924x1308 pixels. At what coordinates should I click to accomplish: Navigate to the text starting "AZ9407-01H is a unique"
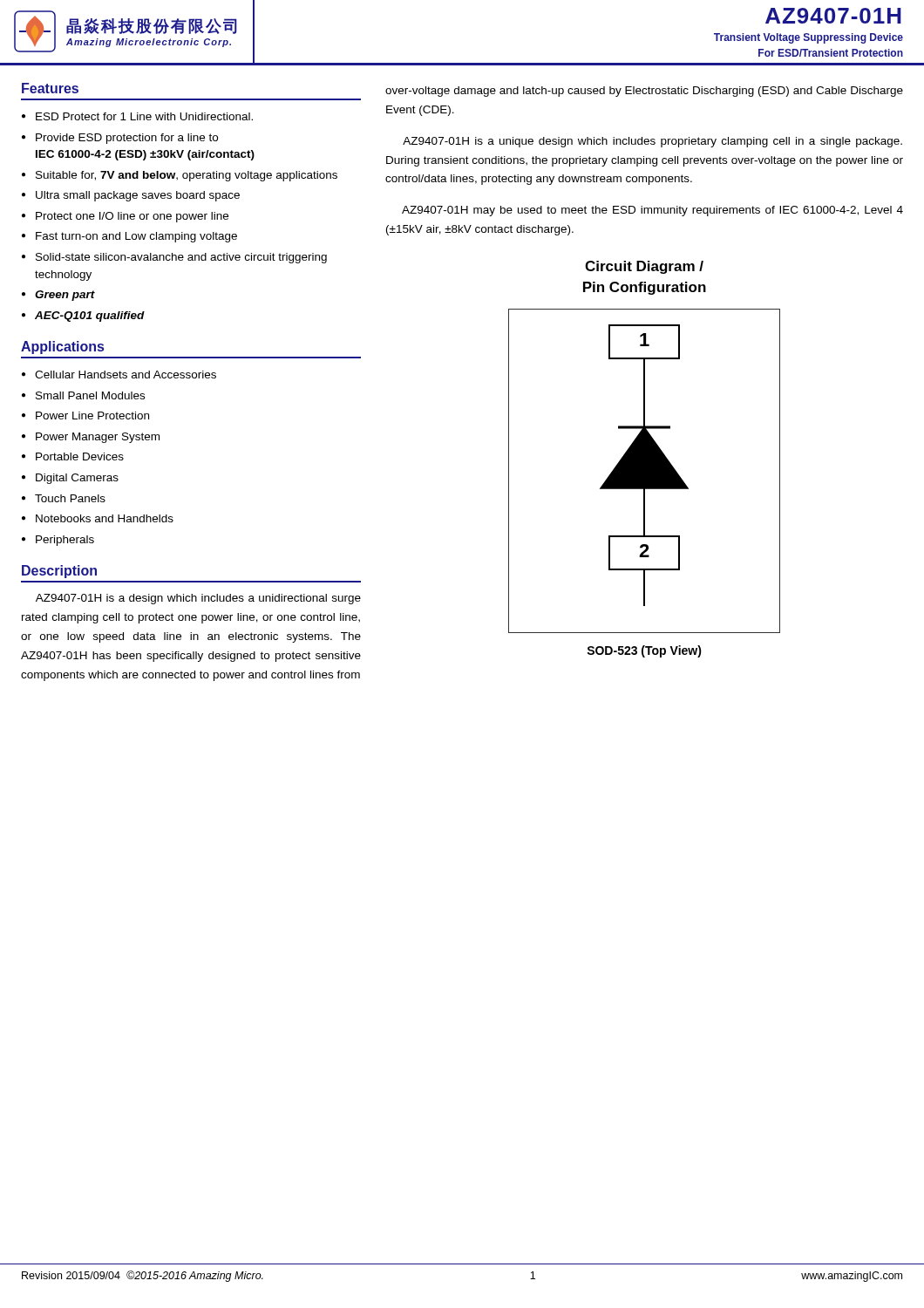(x=644, y=160)
